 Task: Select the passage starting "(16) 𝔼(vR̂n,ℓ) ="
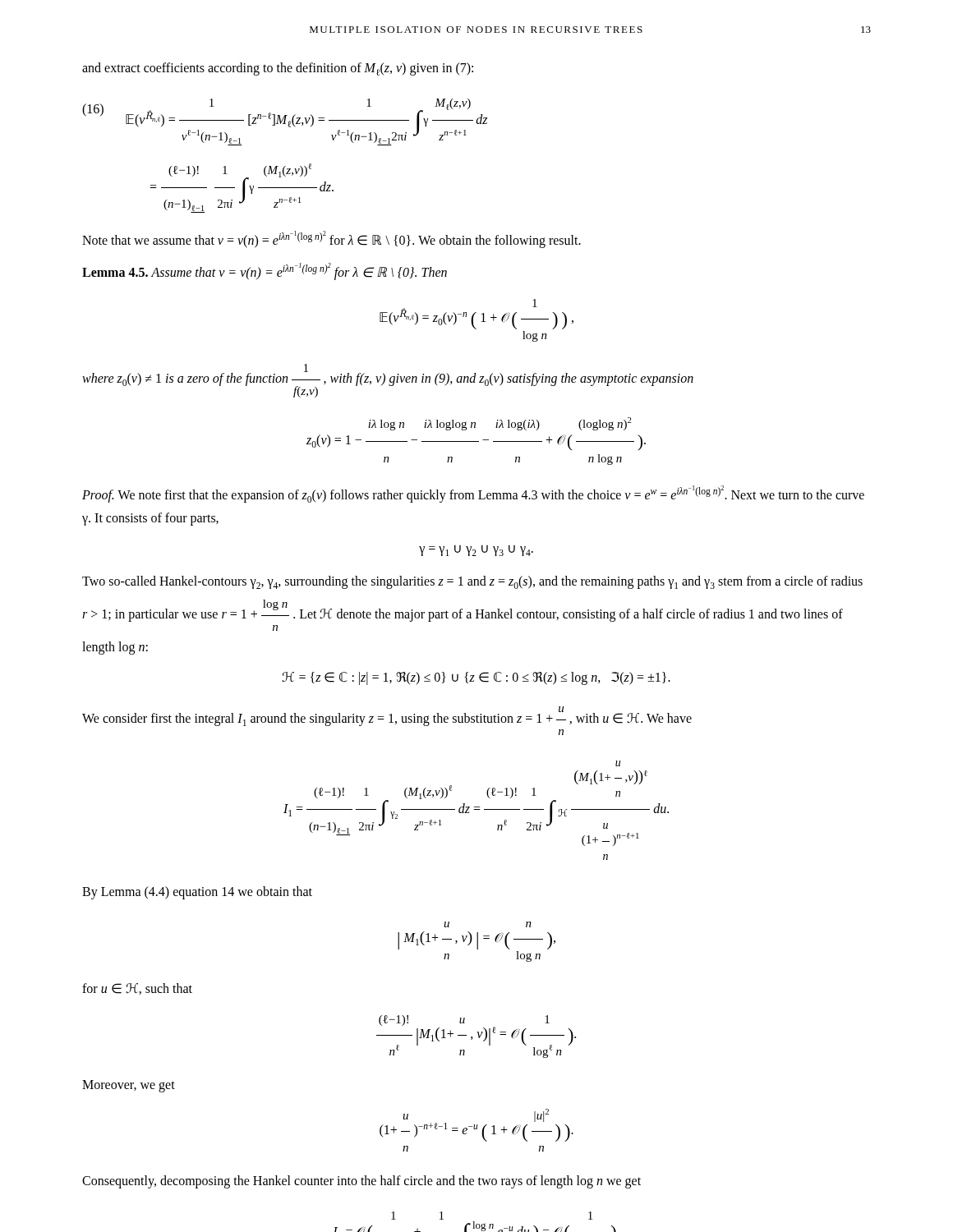(476, 154)
